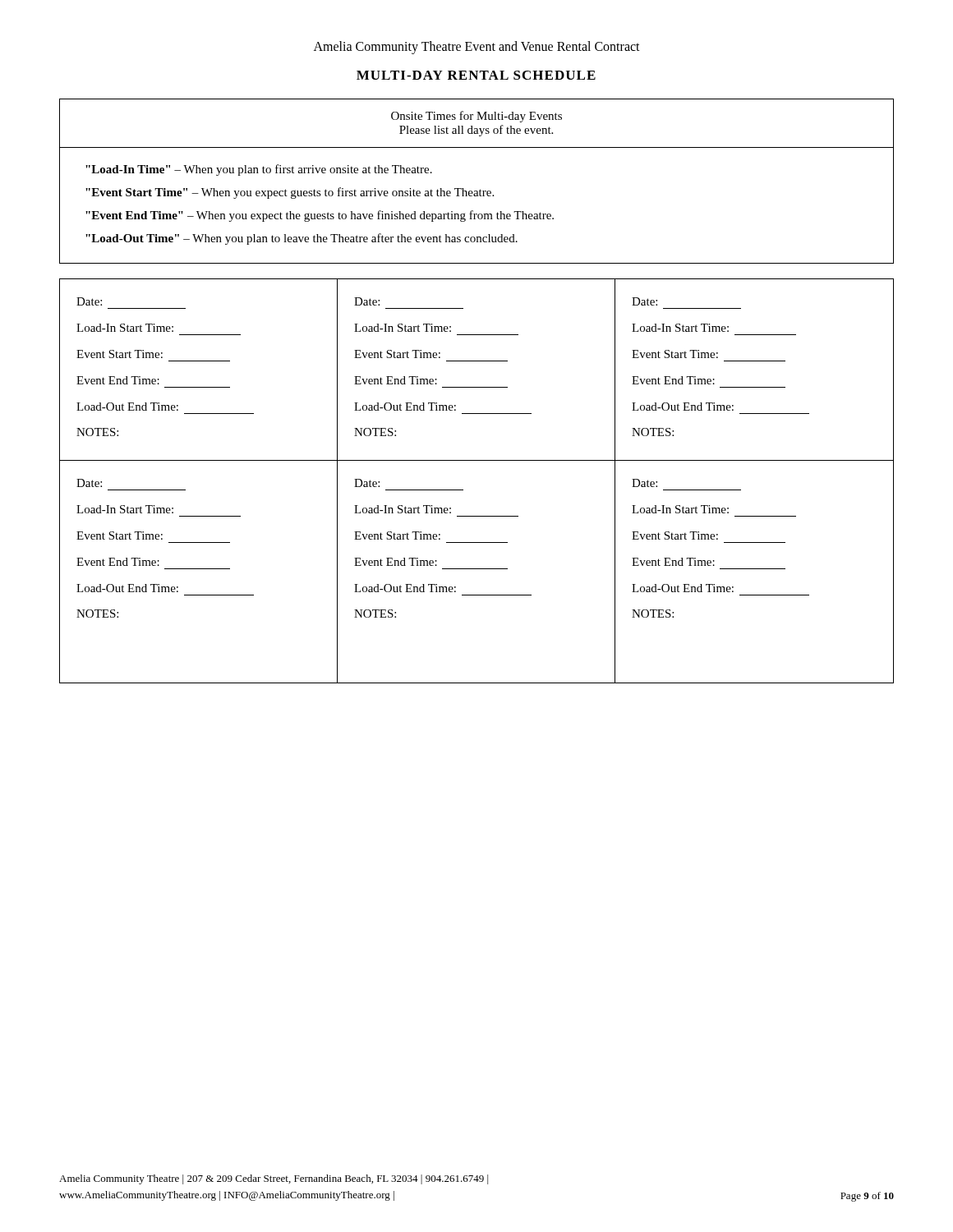Locate the block of text that opens with ""Load-In Time" –"
The height and width of the screenshot is (1232, 953).
pyautogui.click(x=476, y=204)
